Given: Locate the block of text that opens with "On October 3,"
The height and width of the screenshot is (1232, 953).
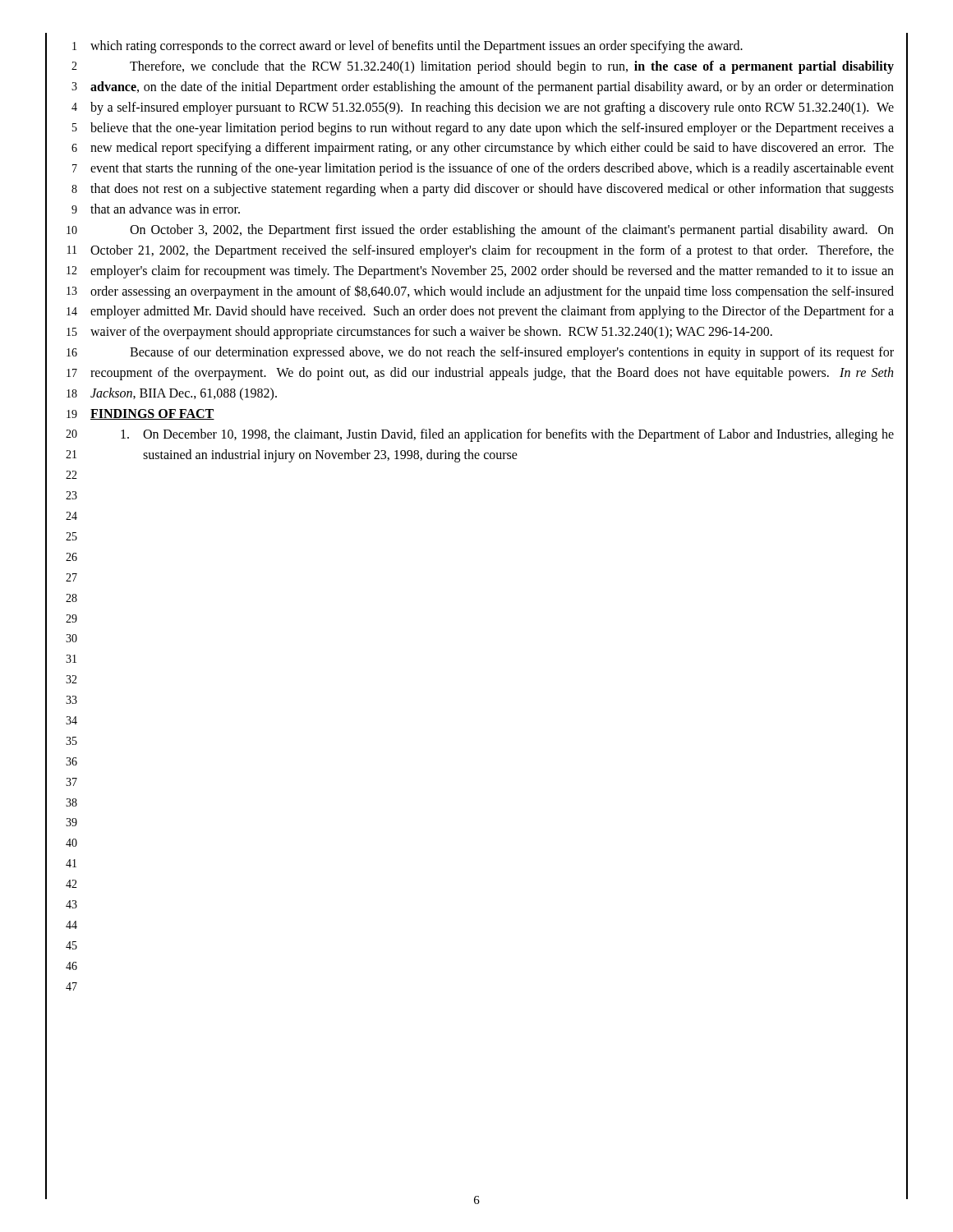Looking at the screenshot, I should point(492,281).
